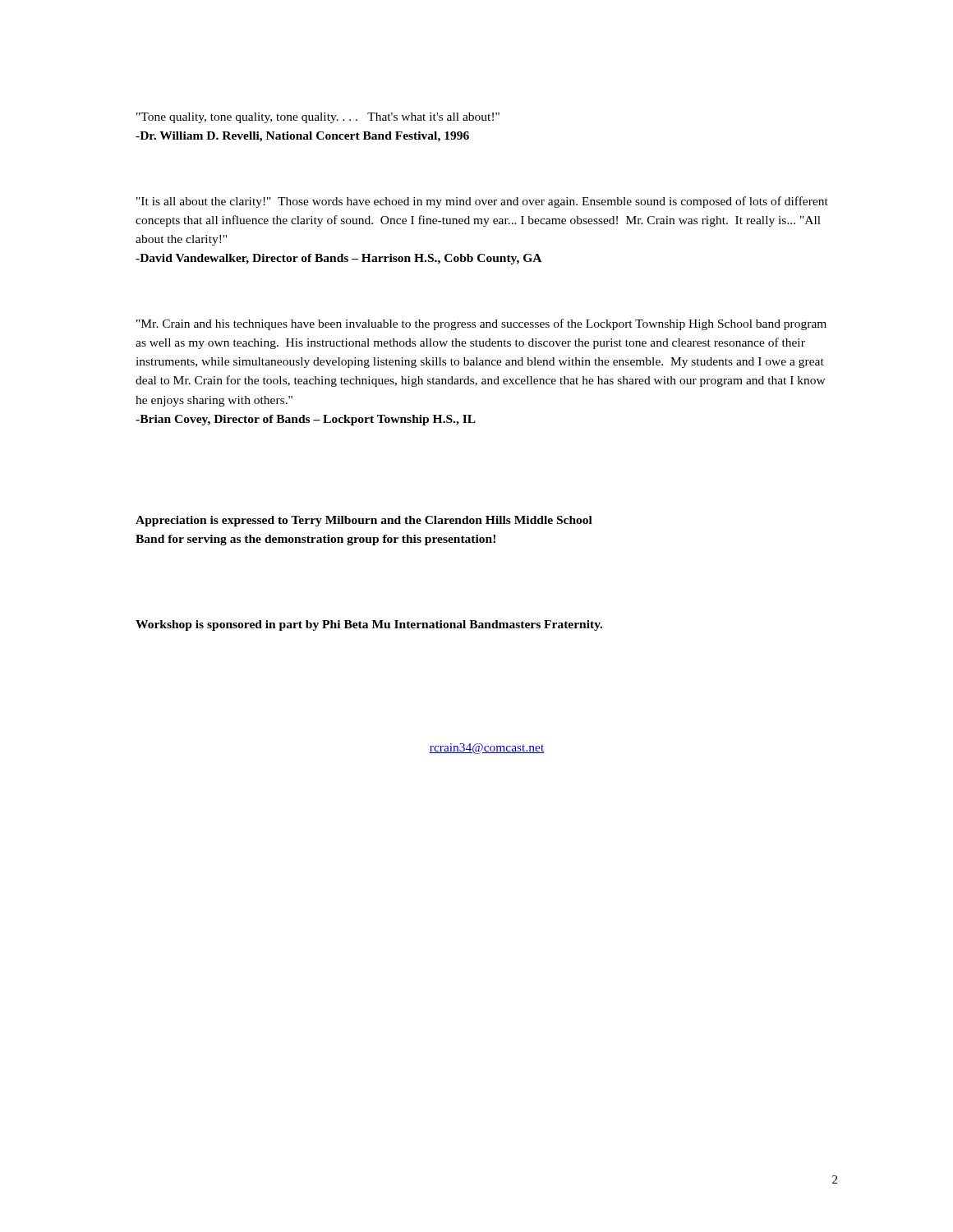The image size is (953, 1232).
Task: Locate the text block containing ""Mr. Crain and his techniques have been"
Action: [x=481, y=371]
